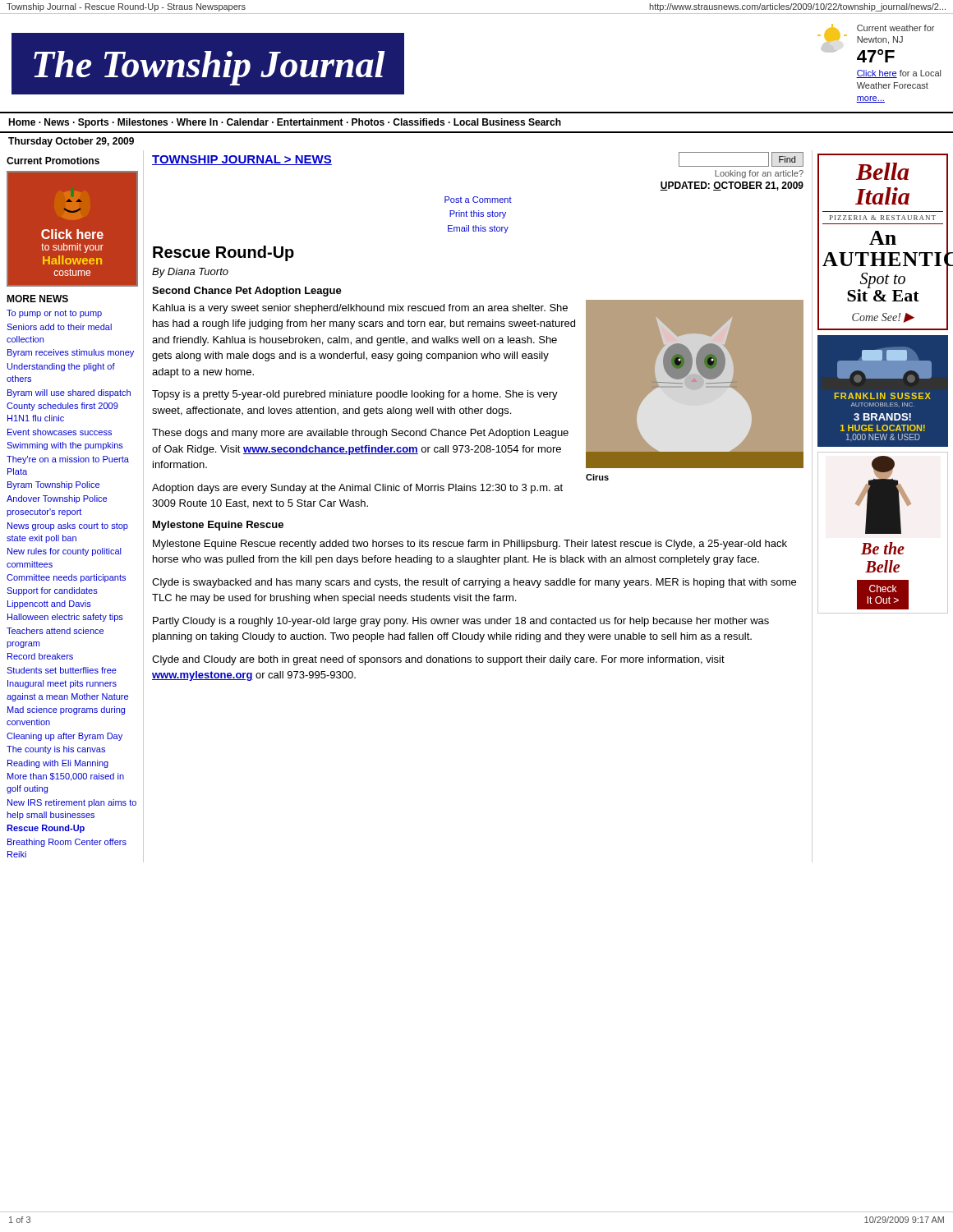Locate the list item with the text "prosecutor's report"

pos(72,512)
